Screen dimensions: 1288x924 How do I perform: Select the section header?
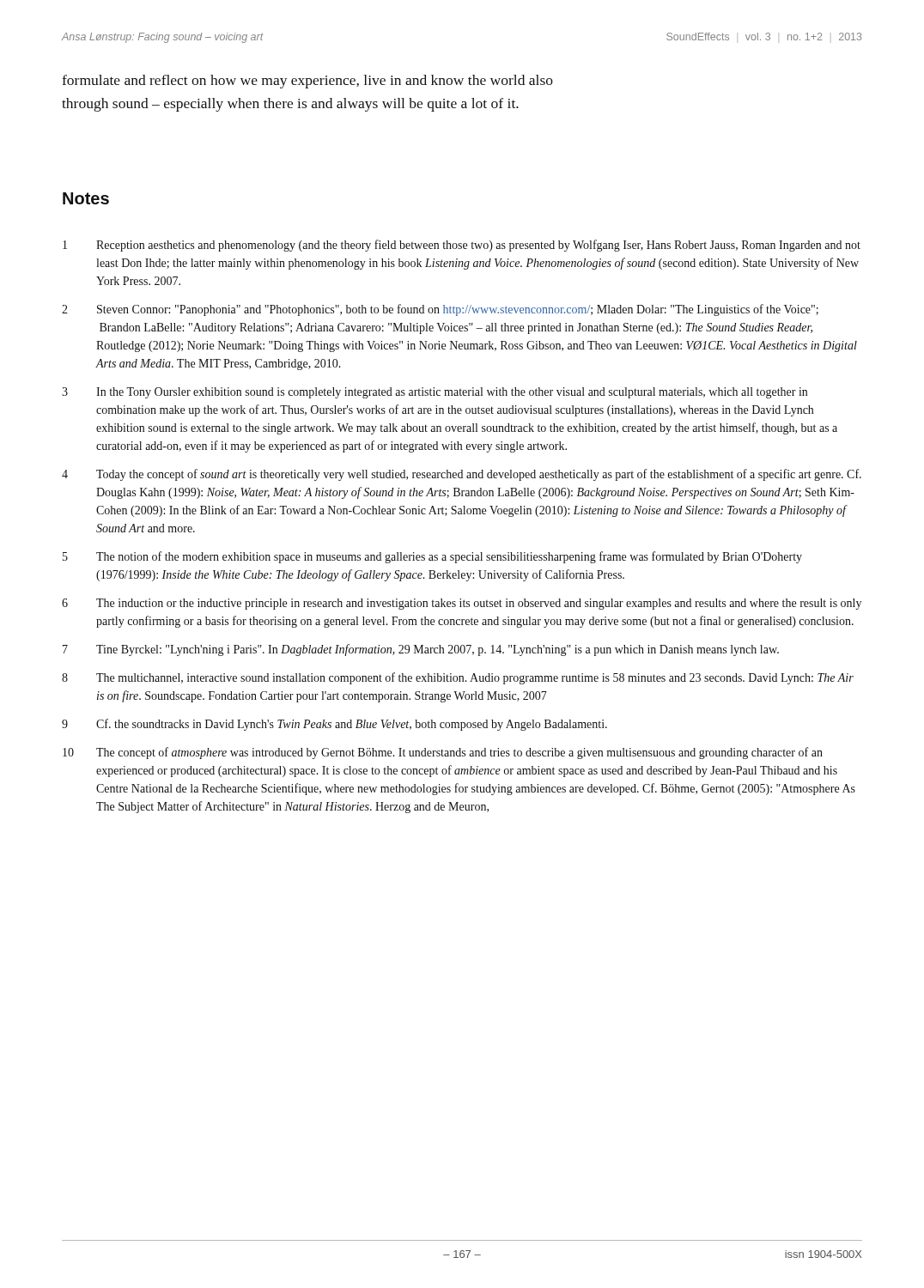tap(86, 199)
